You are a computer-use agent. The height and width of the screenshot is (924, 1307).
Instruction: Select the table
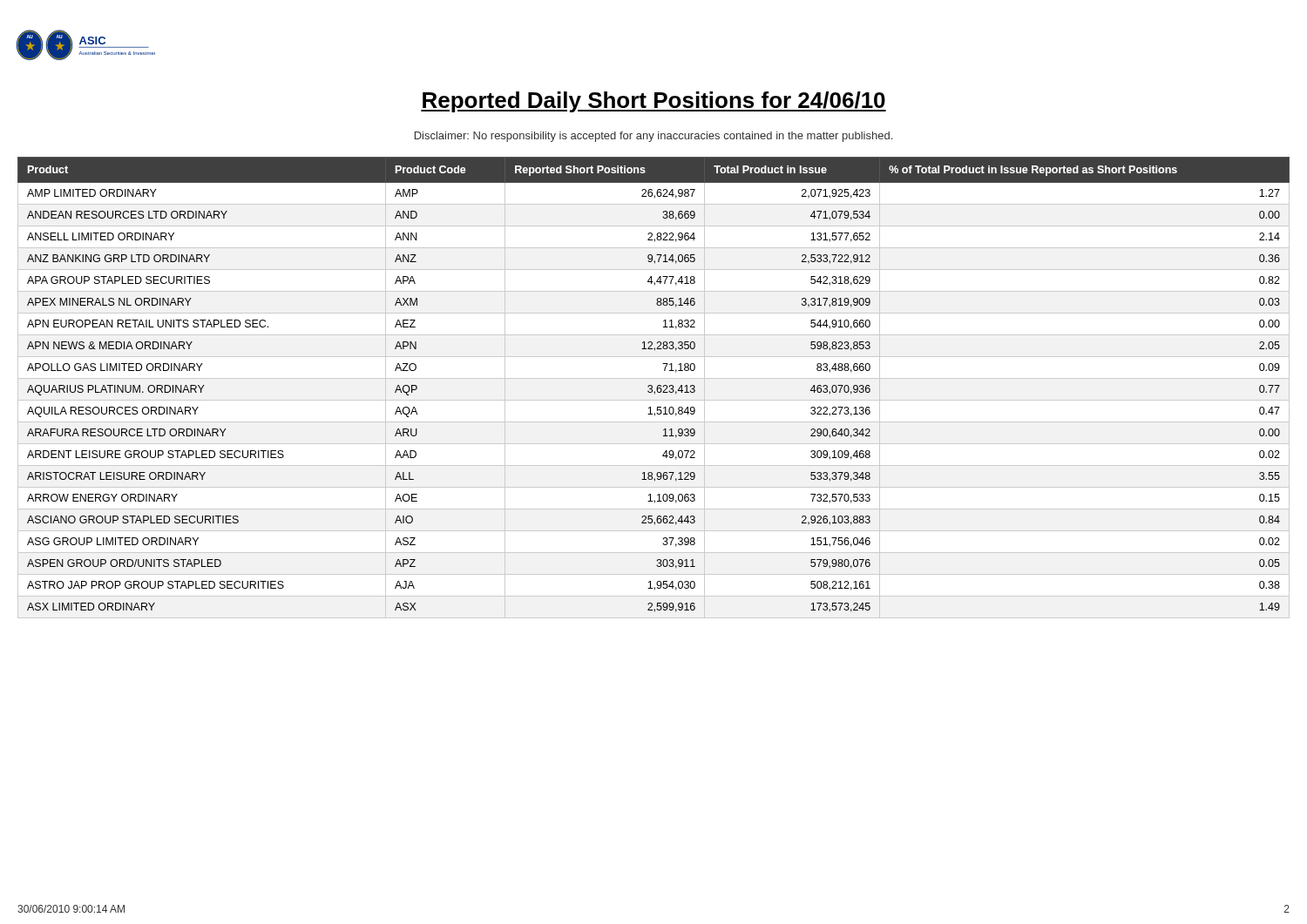(x=654, y=388)
